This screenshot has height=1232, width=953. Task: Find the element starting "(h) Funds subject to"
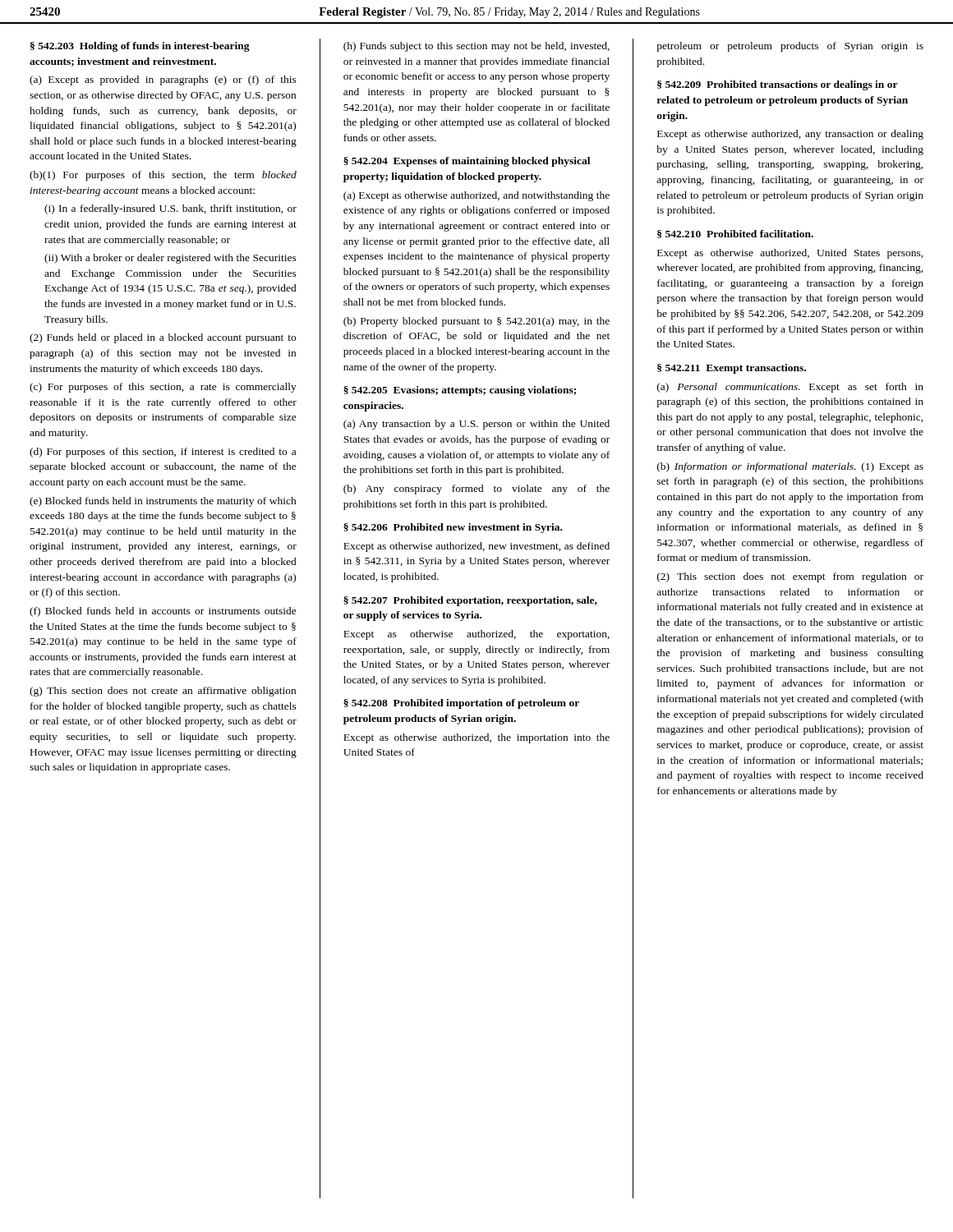(x=477, y=92)
